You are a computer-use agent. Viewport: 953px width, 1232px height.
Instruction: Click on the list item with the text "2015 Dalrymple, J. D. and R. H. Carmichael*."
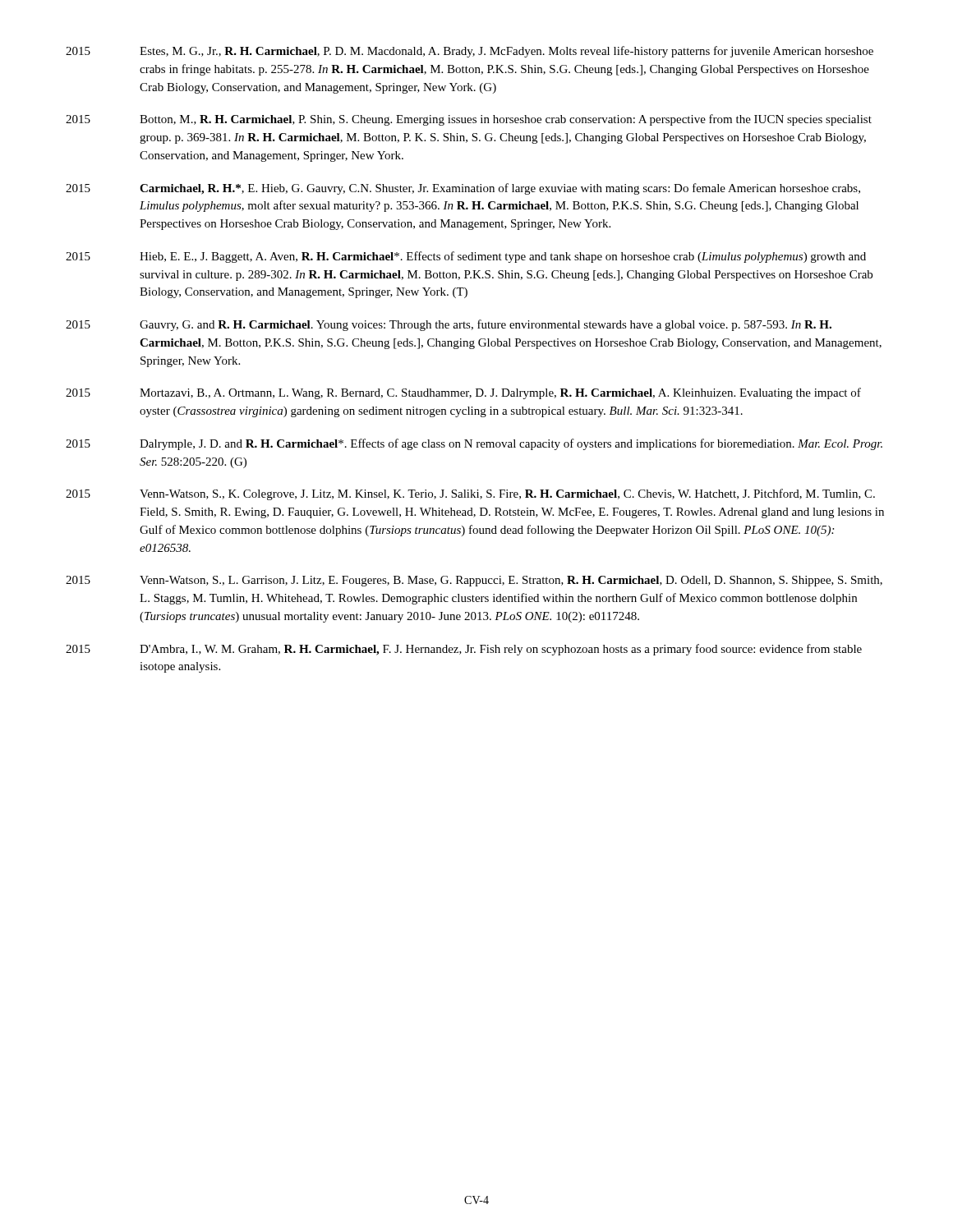(476, 453)
